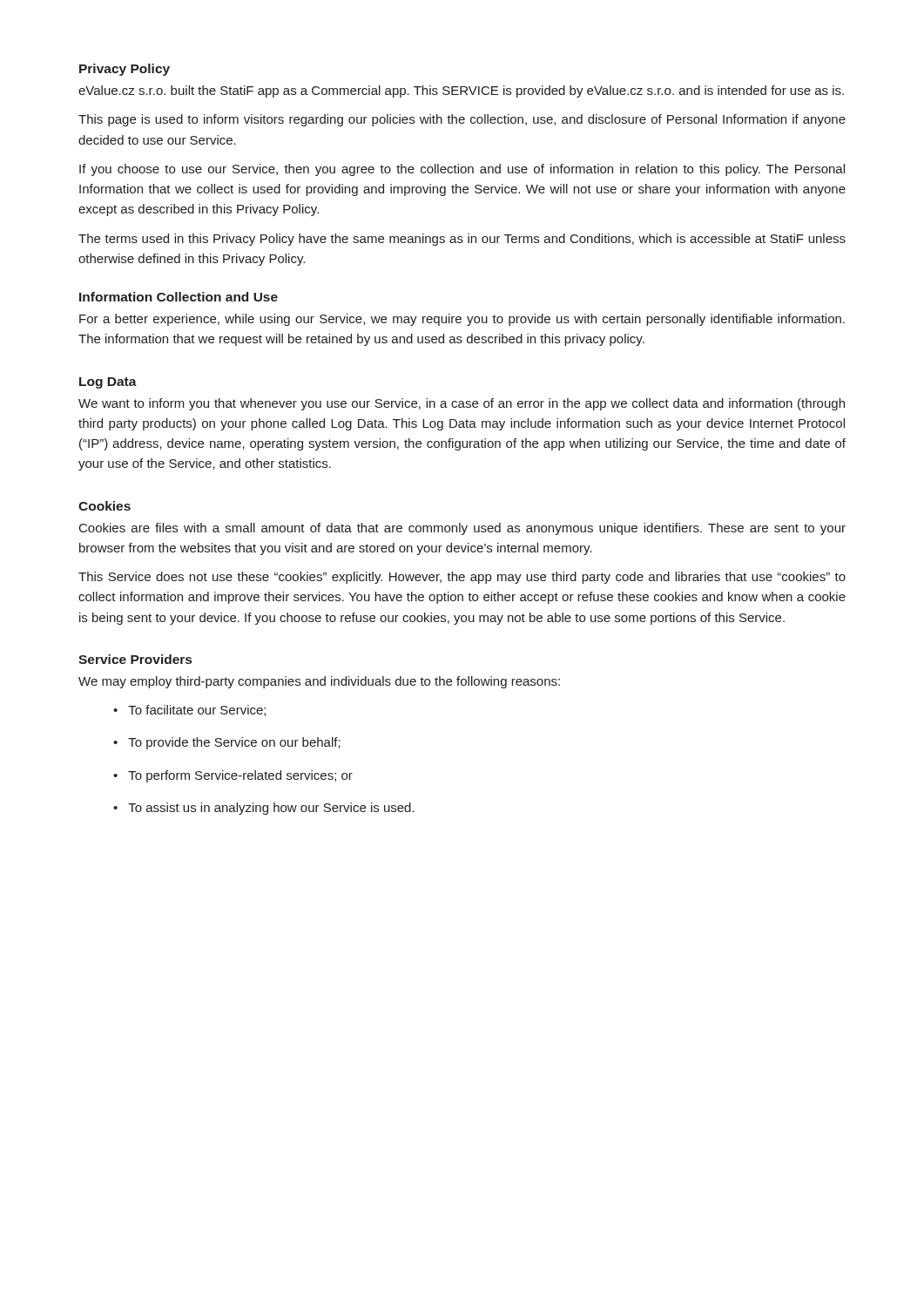Locate the text block with the text "This page is used to"
This screenshot has width=924, height=1307.
462,129
